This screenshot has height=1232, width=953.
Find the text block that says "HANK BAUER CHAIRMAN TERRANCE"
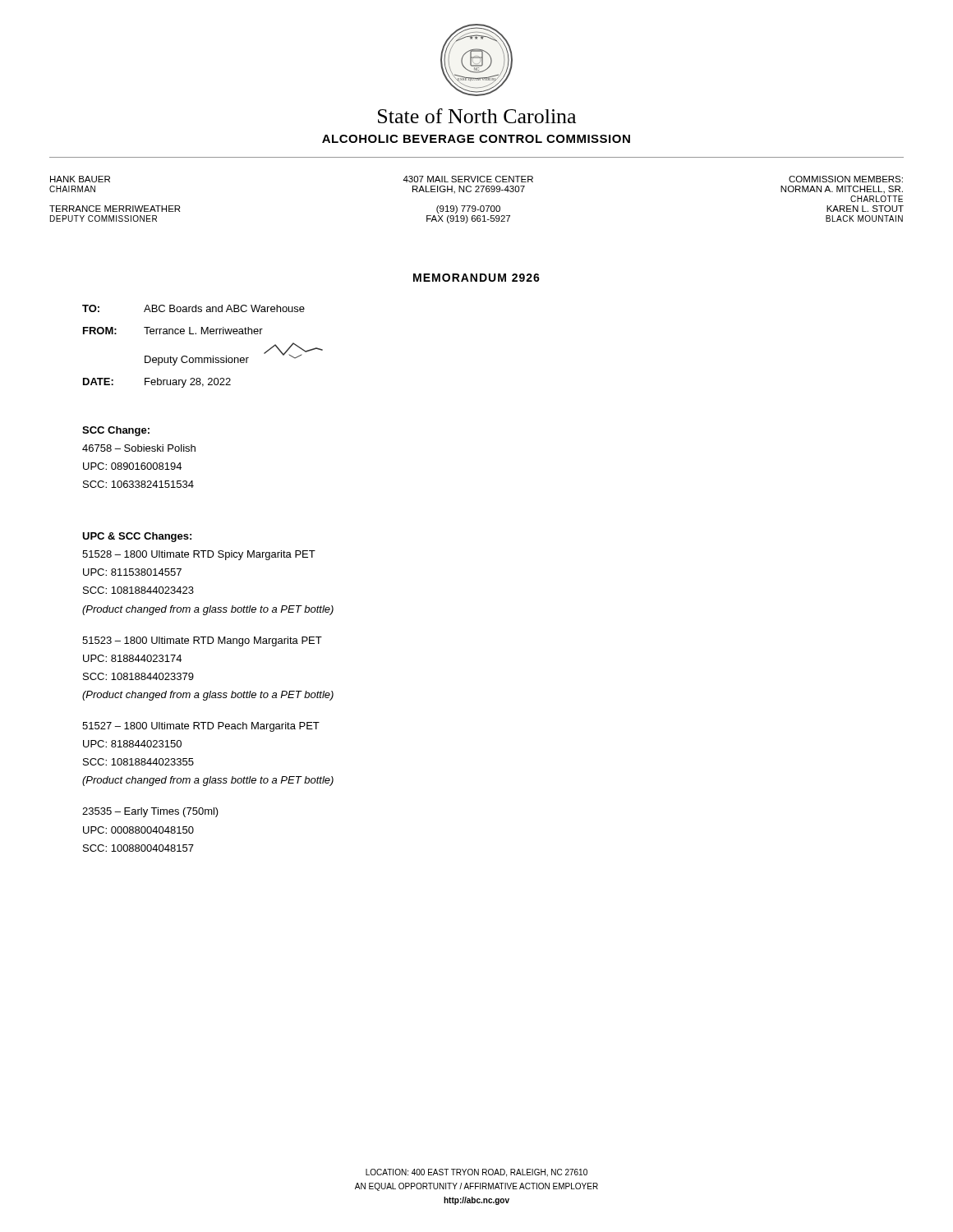pos(115,199)
